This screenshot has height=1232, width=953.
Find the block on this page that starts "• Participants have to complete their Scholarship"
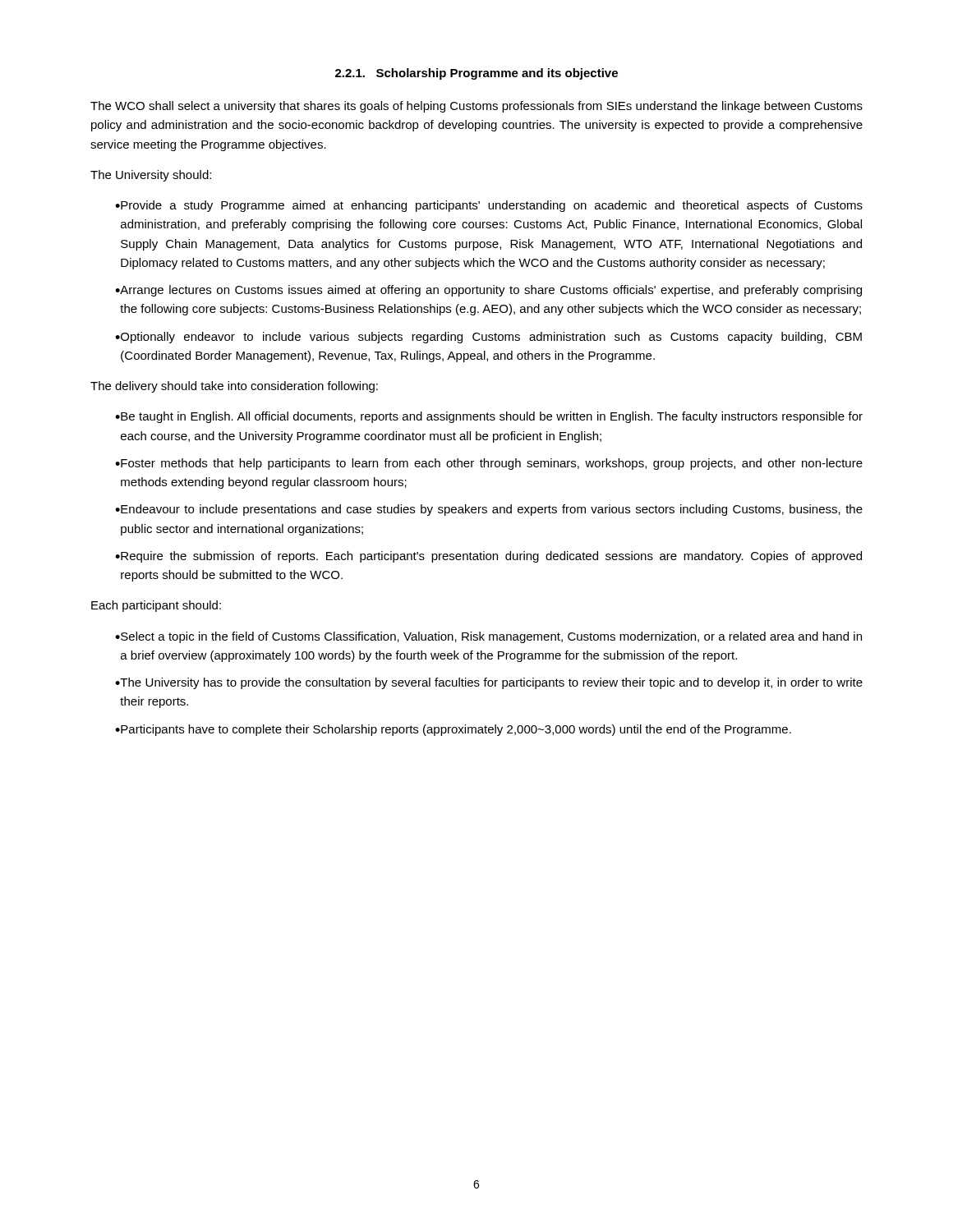click(x=476, y=730)
